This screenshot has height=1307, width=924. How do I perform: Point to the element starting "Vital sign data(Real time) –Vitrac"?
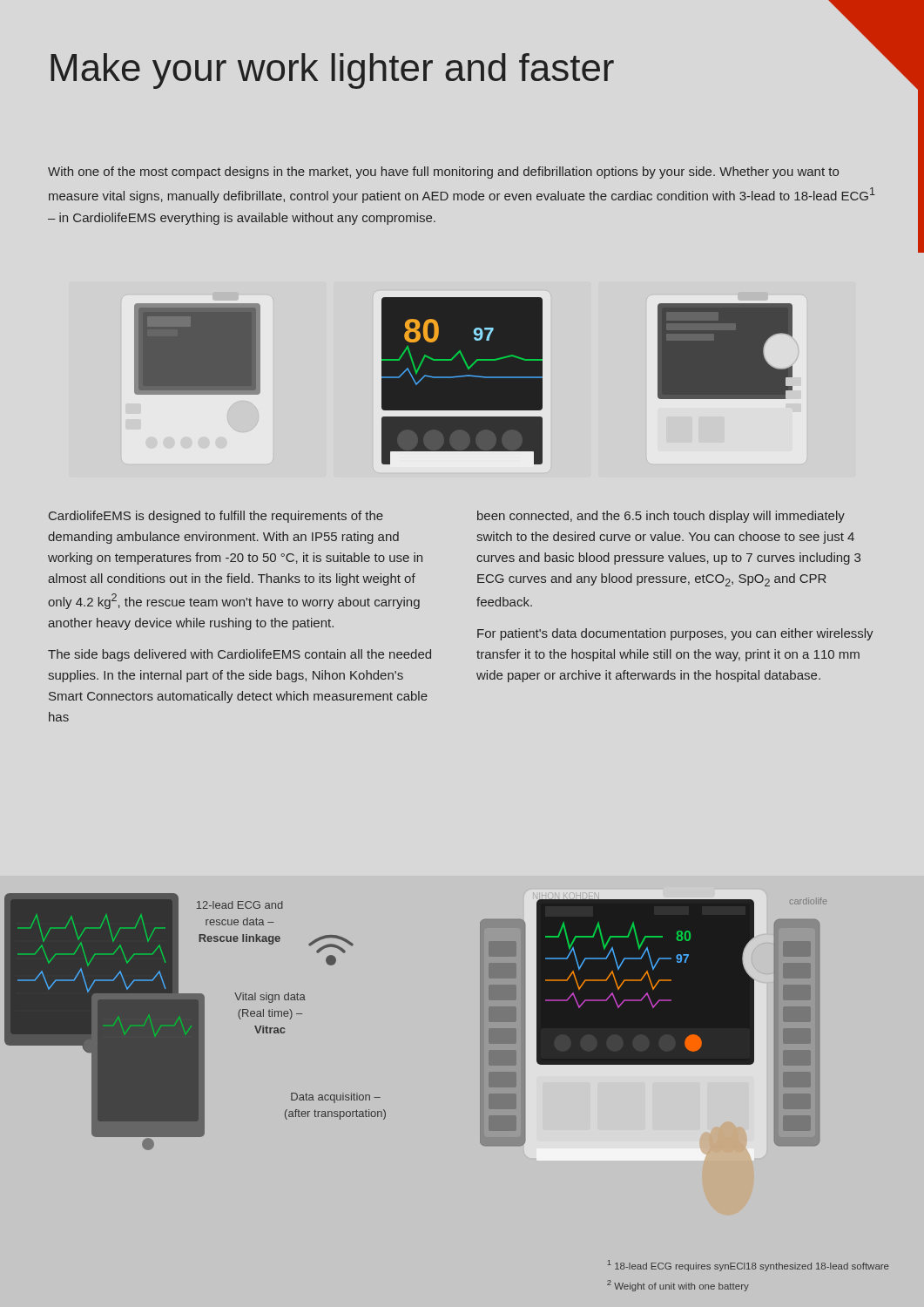(270, 1013)
